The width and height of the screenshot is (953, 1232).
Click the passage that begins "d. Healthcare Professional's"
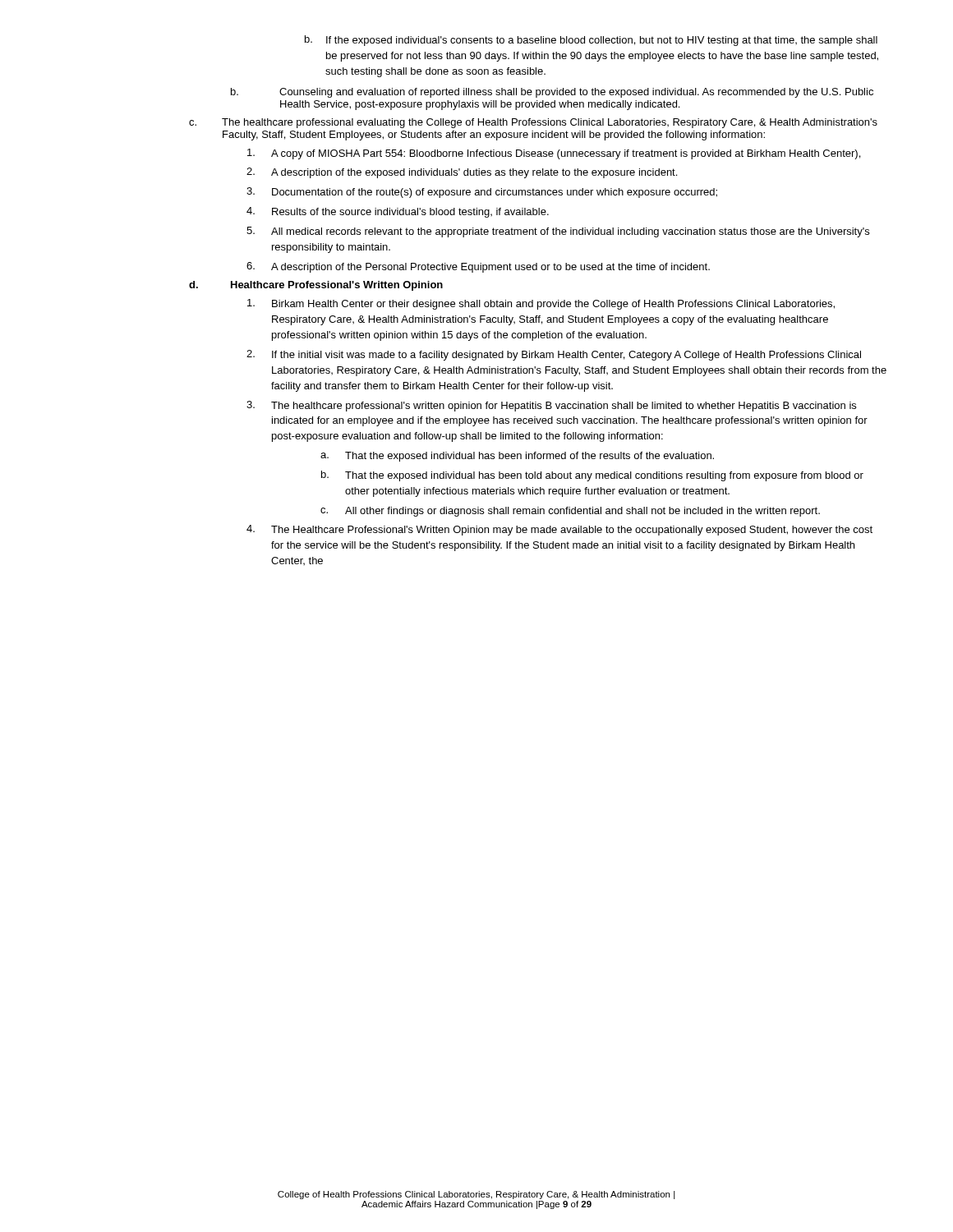[x=316, y=286]
